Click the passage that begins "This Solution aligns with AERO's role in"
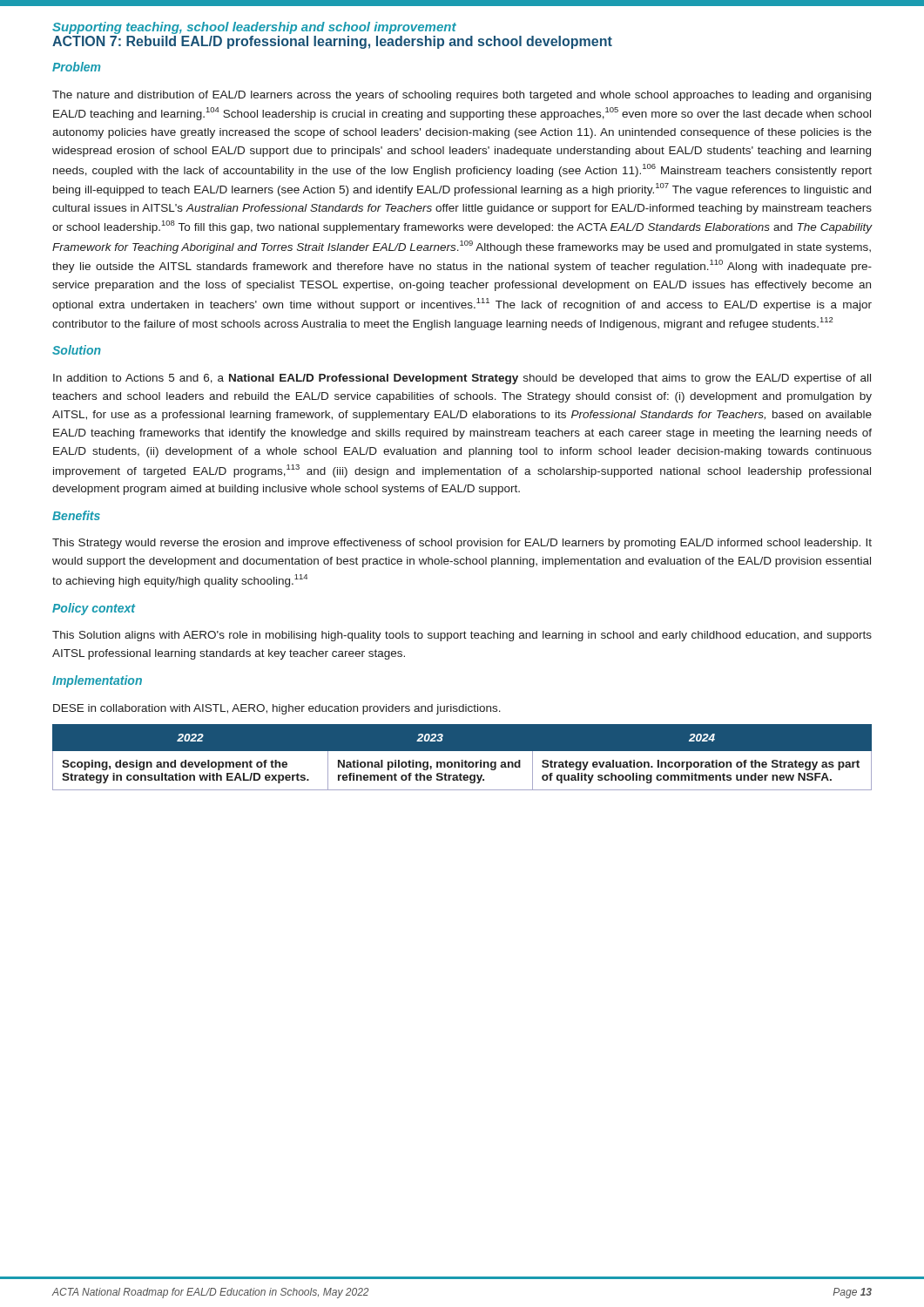924x1307 pixels. 462,645
